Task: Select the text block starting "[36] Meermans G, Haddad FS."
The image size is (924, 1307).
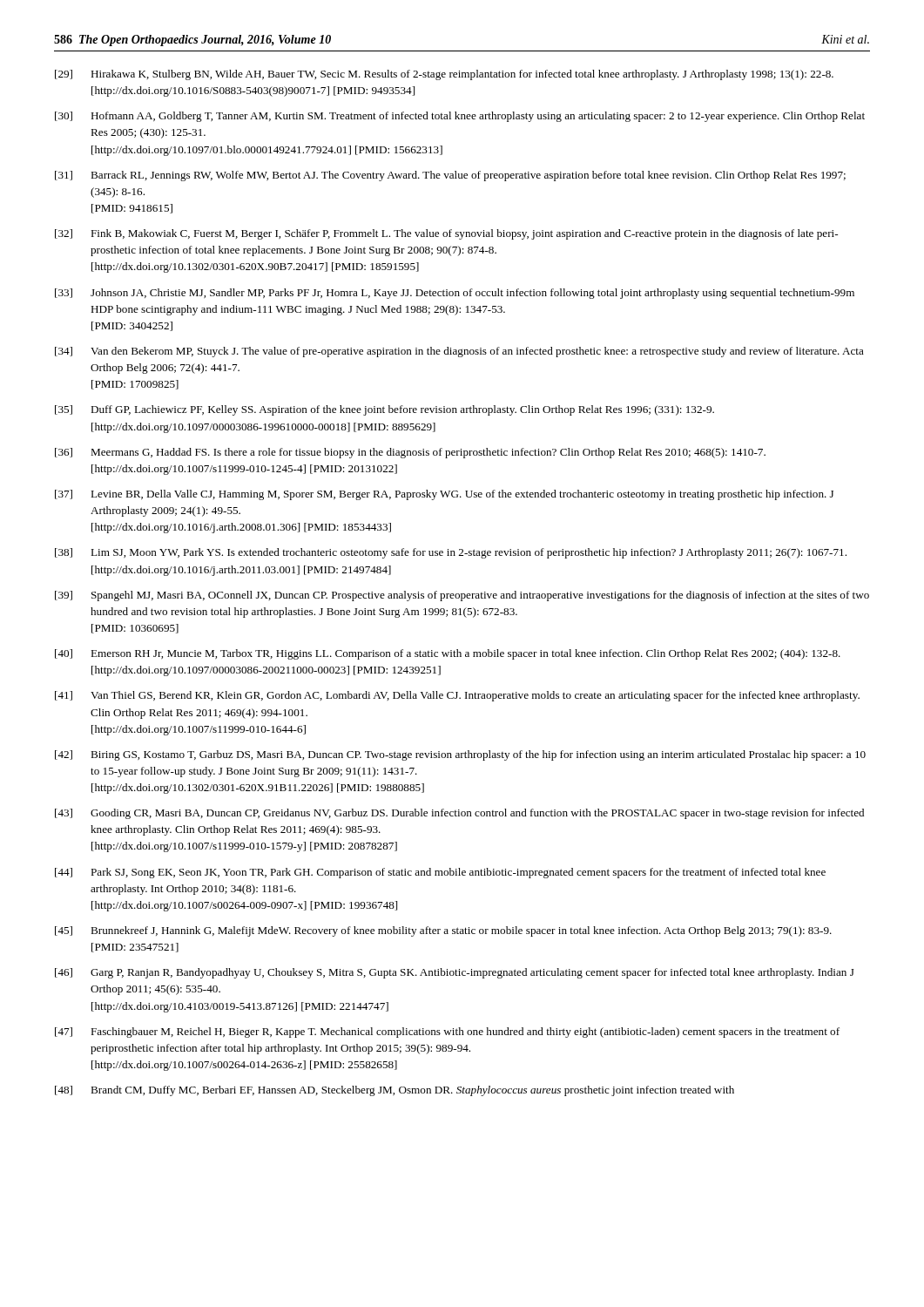Action: pos(462,460)
